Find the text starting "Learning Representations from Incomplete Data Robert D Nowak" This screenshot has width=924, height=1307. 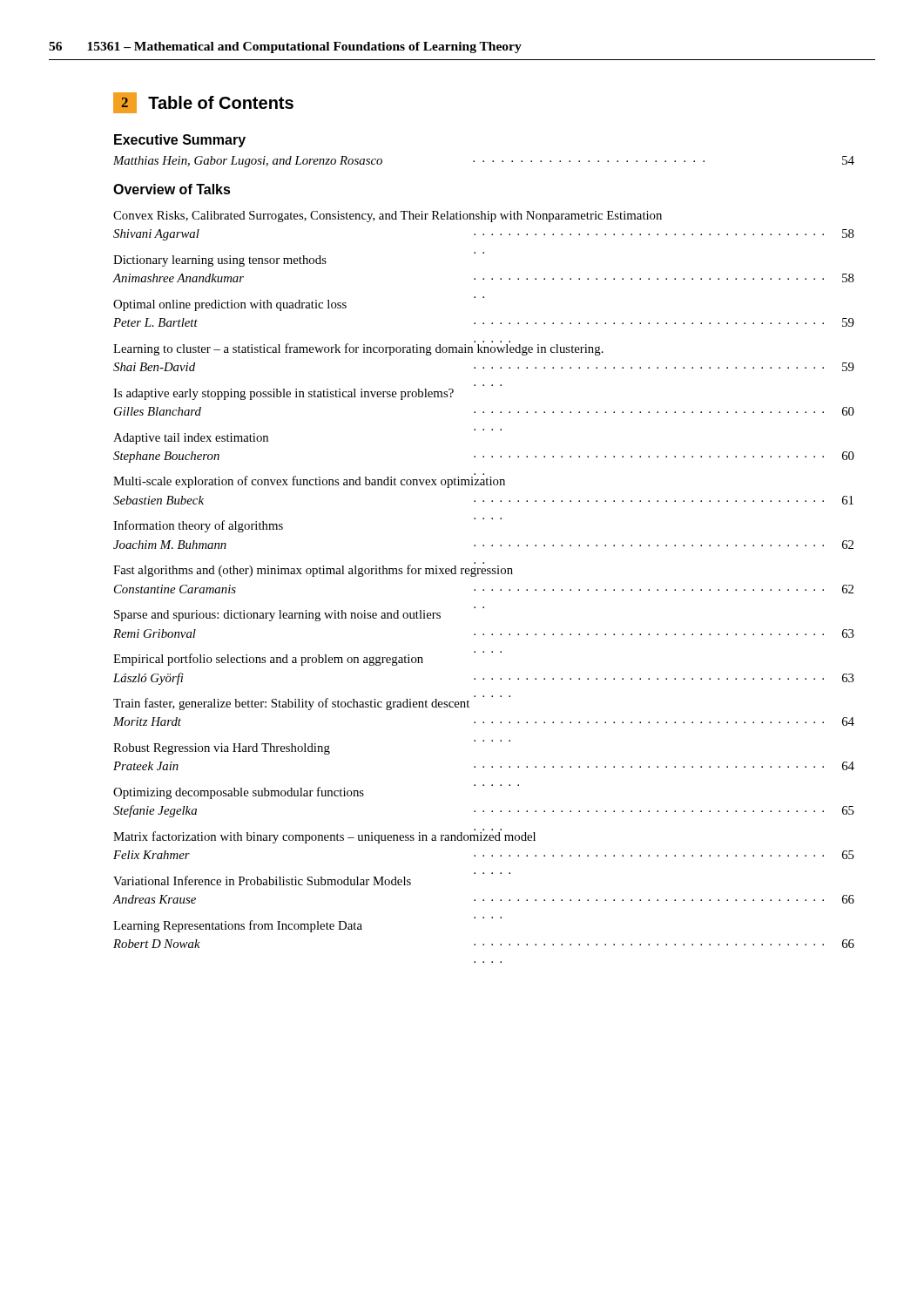(484, 935)
